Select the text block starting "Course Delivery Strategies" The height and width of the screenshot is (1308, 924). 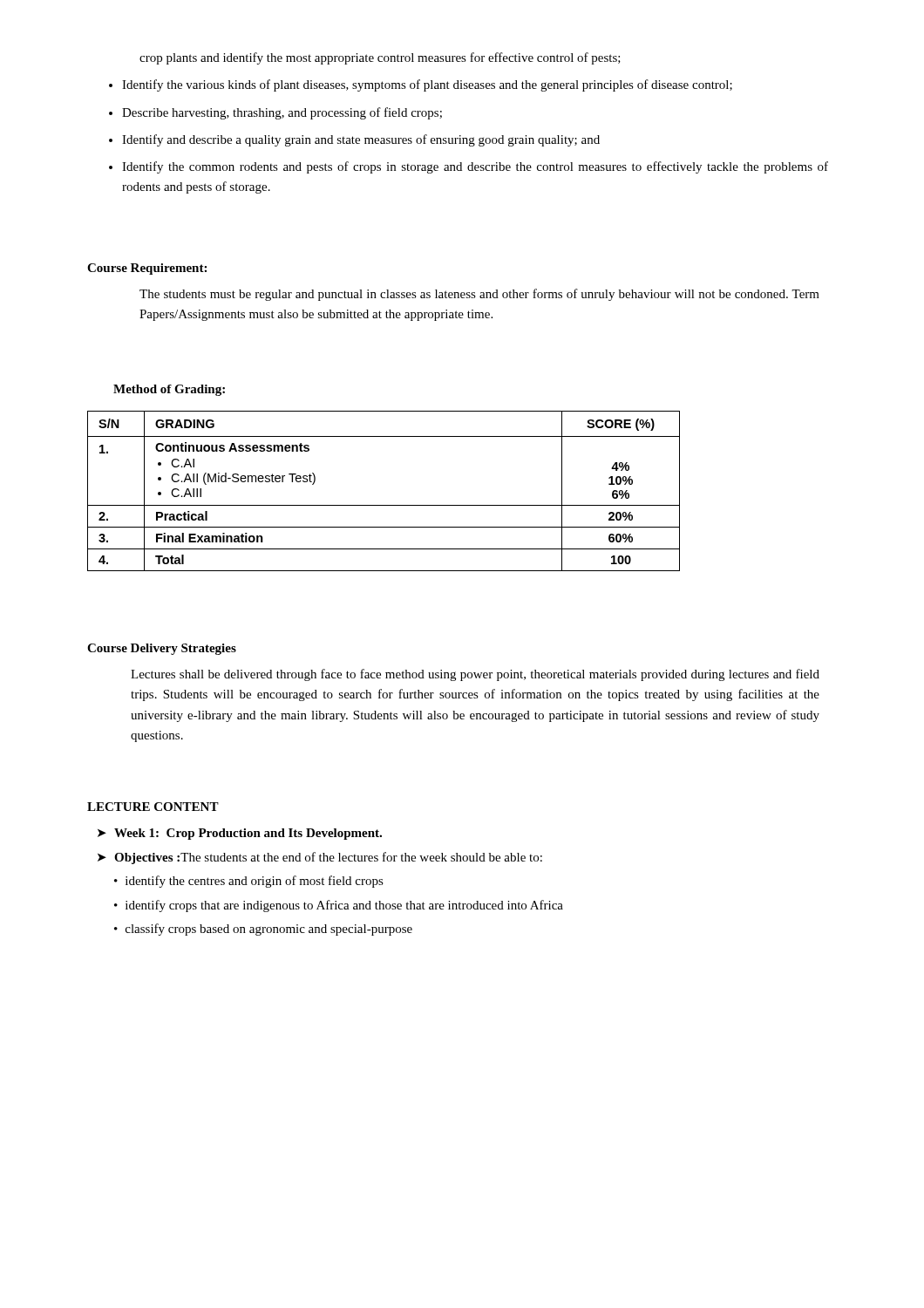pyautogui.click(x=162, y=648)
